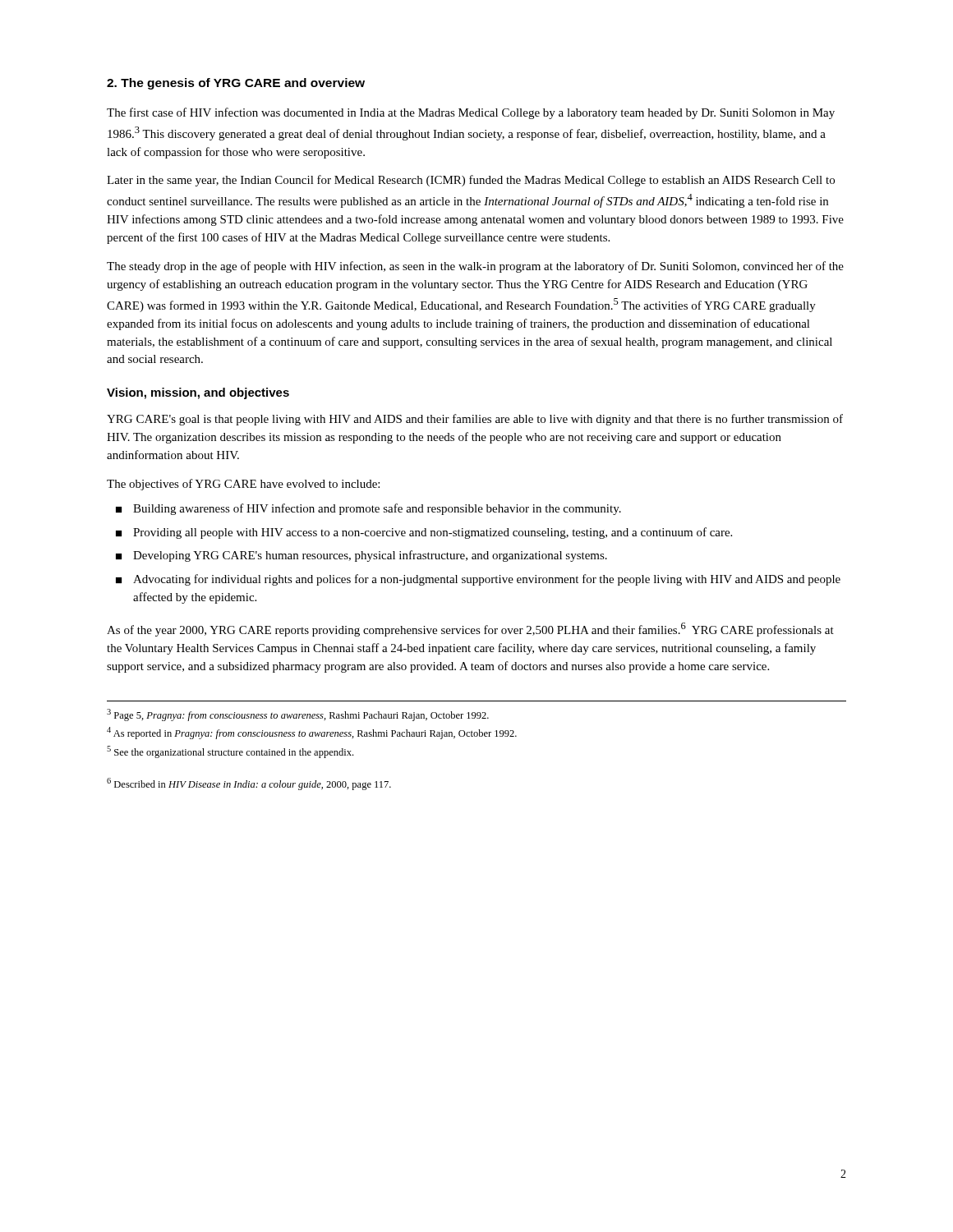The image size is (953, 1232).
Task: Locate the section header that reads "Vision, mission, and"
Action: pos(198,392)
